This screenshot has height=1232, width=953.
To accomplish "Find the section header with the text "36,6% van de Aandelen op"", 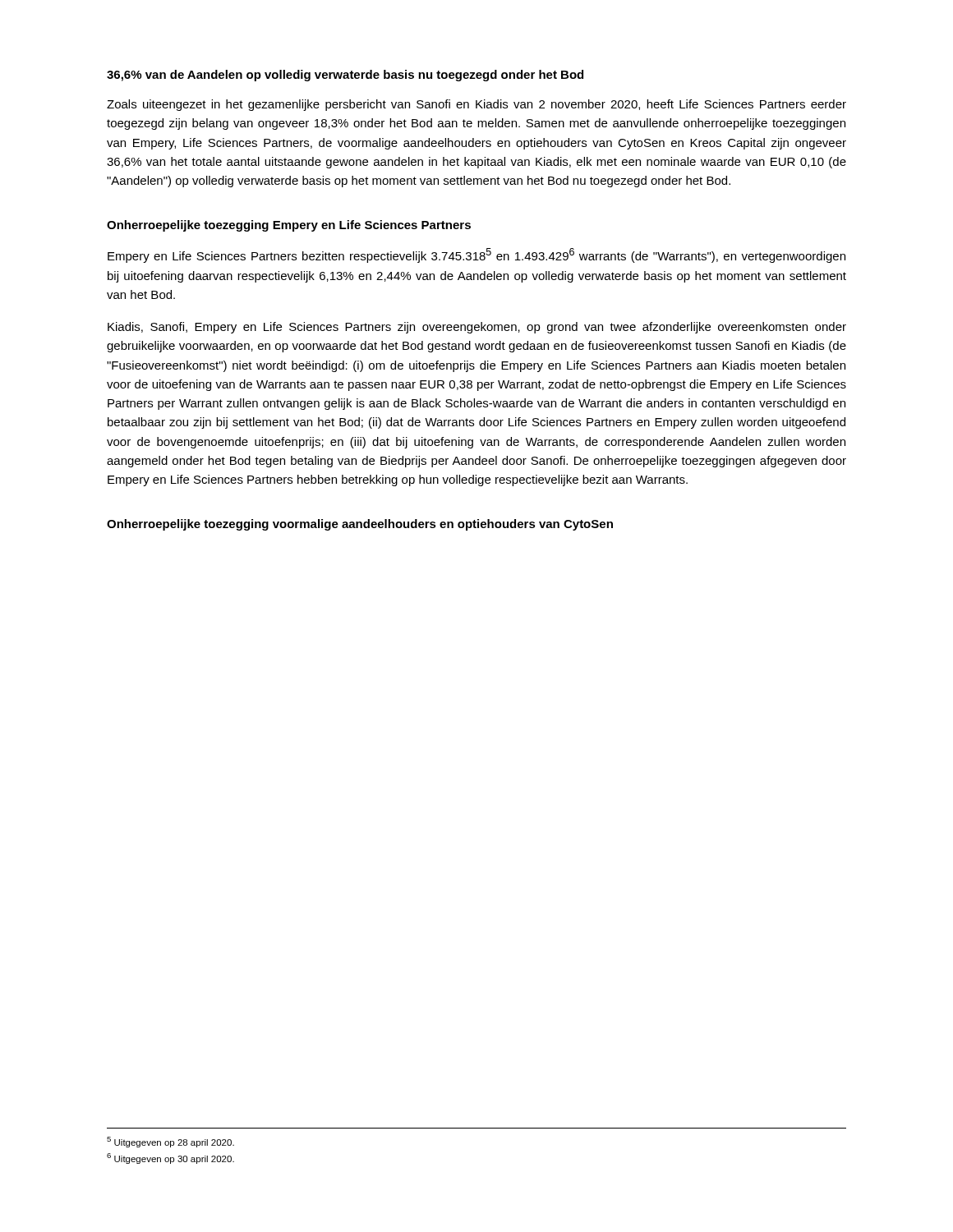I will 346,74.
